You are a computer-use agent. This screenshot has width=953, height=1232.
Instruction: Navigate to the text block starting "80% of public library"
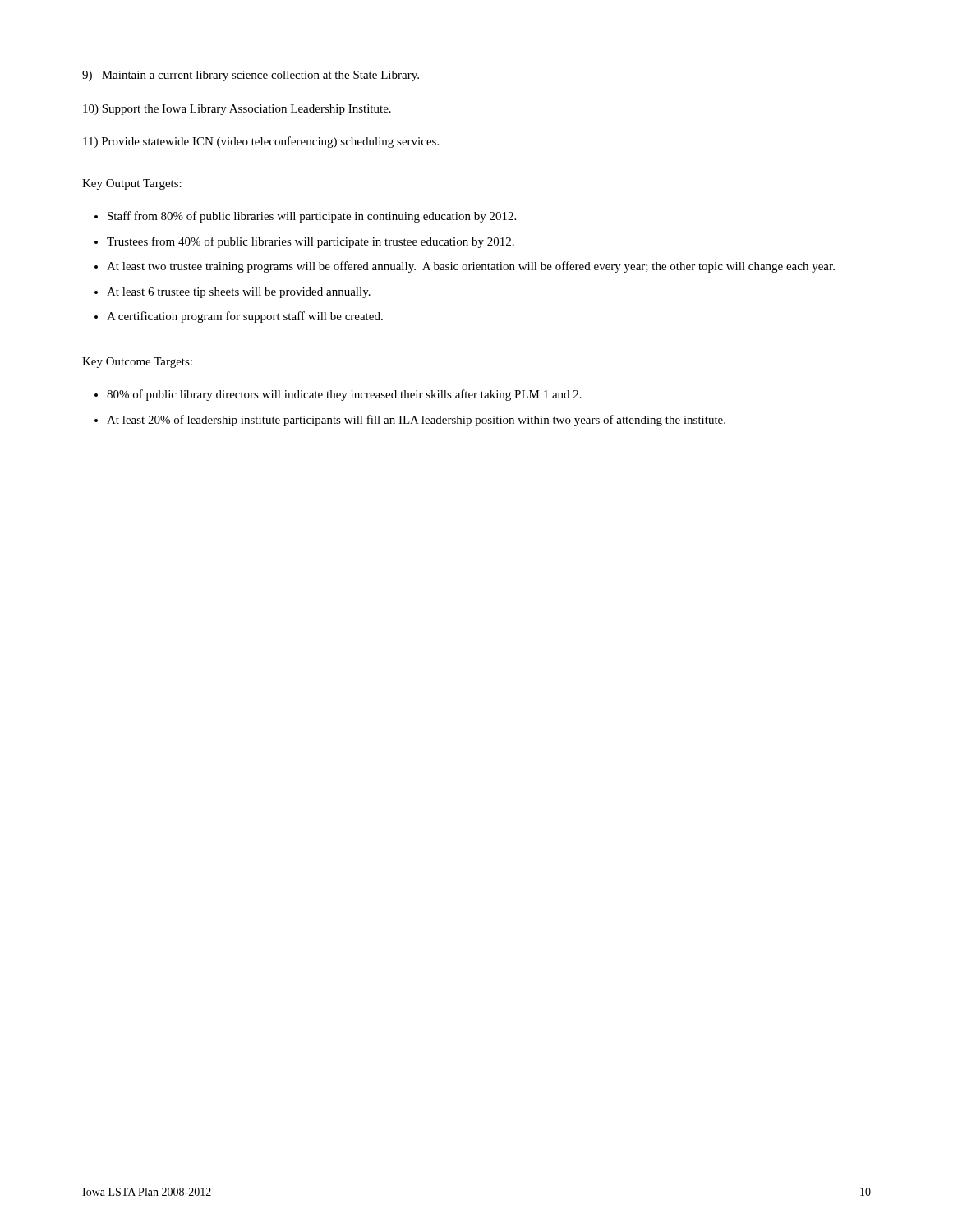tap(489, 394)
